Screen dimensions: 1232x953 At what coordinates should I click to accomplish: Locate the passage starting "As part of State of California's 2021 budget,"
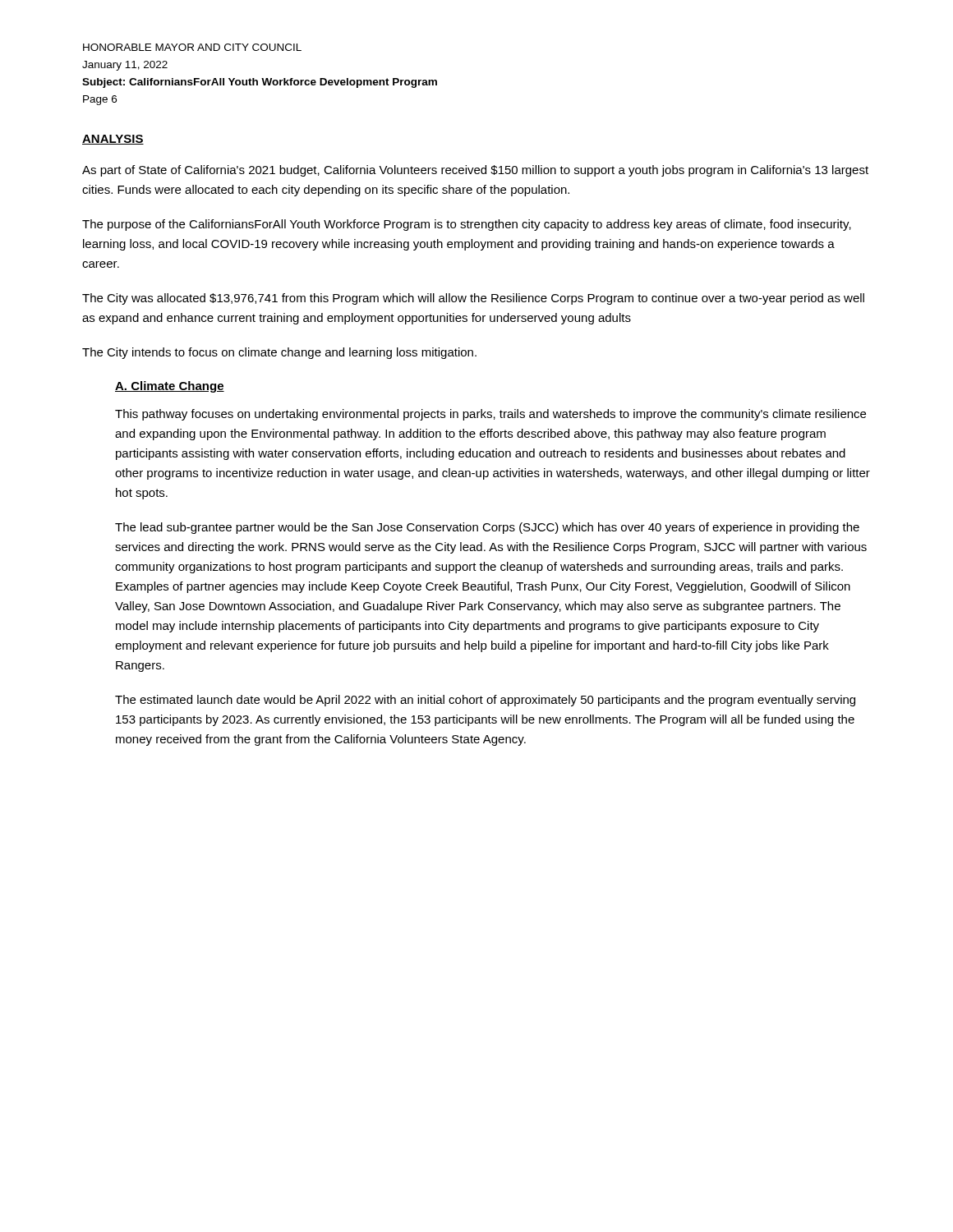[x=475, y=179]
